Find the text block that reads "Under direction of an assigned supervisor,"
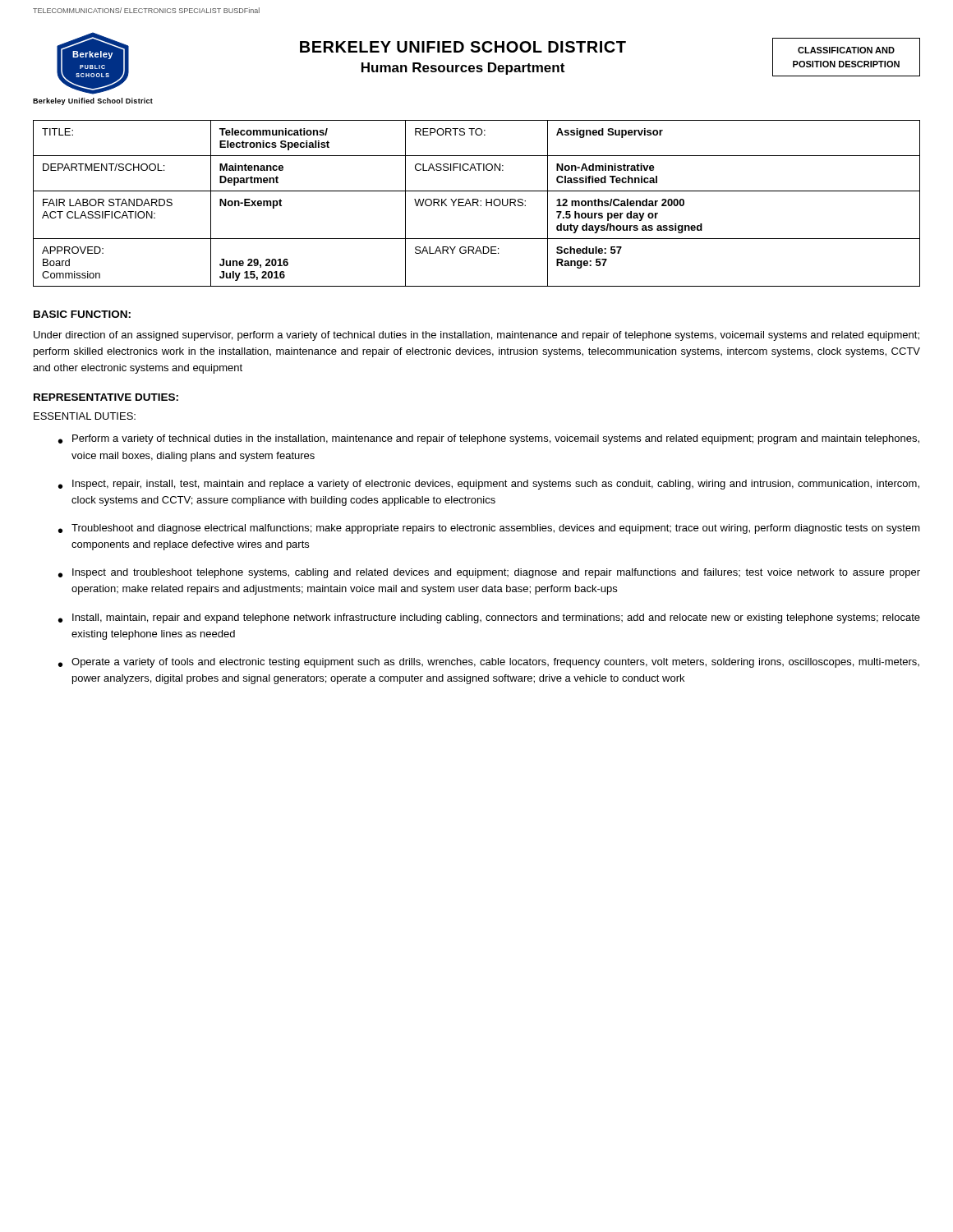This screenshot has height=1232, width=953. [476, 351]
